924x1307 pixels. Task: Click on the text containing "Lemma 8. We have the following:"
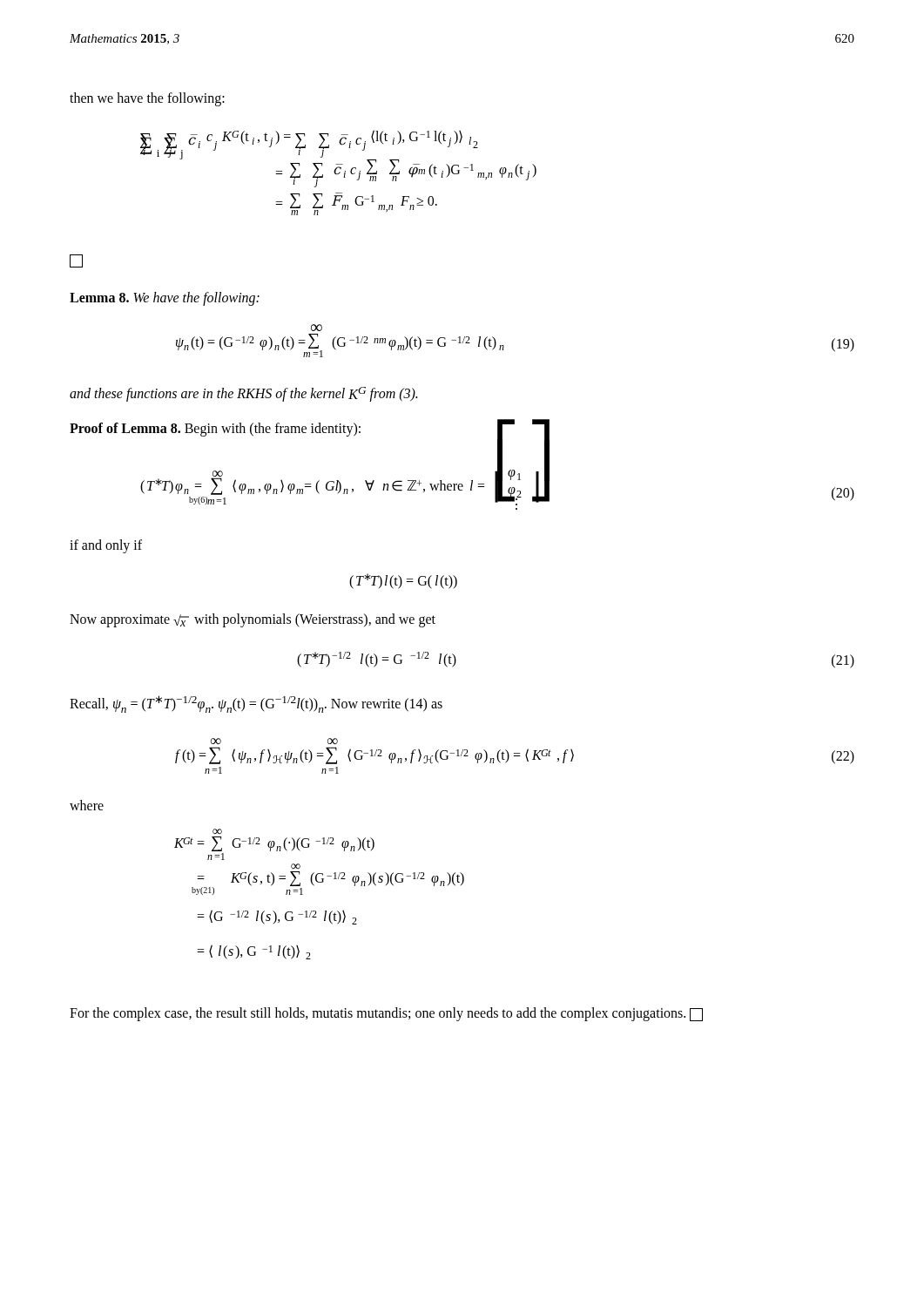pyautogui.click(x=165, y=297)
